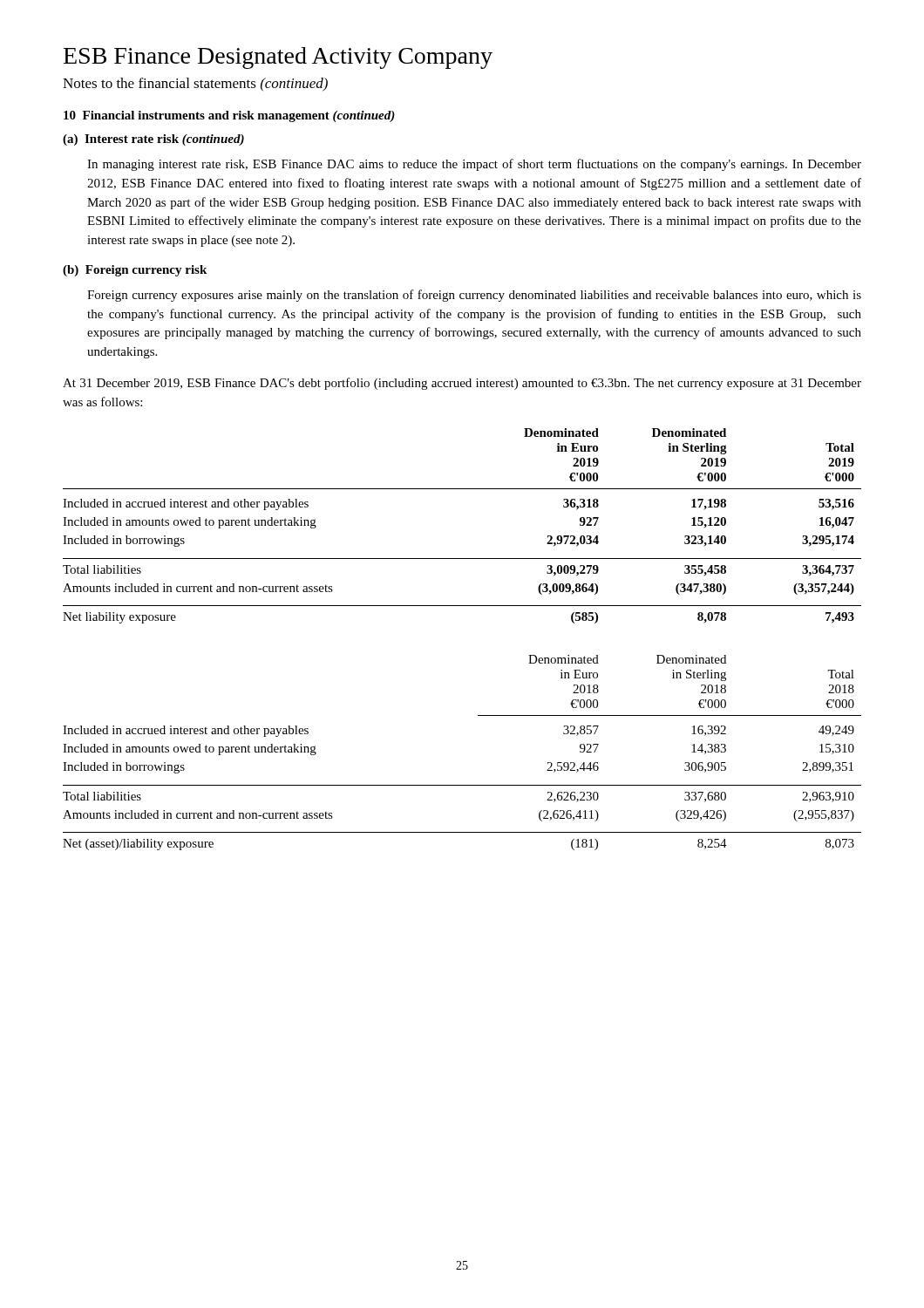The image size is (924, 1308).
Task: Select the section header that reads "(b) Foreign currency risk"
Action: pyautogui.click(x=135, y=271)
